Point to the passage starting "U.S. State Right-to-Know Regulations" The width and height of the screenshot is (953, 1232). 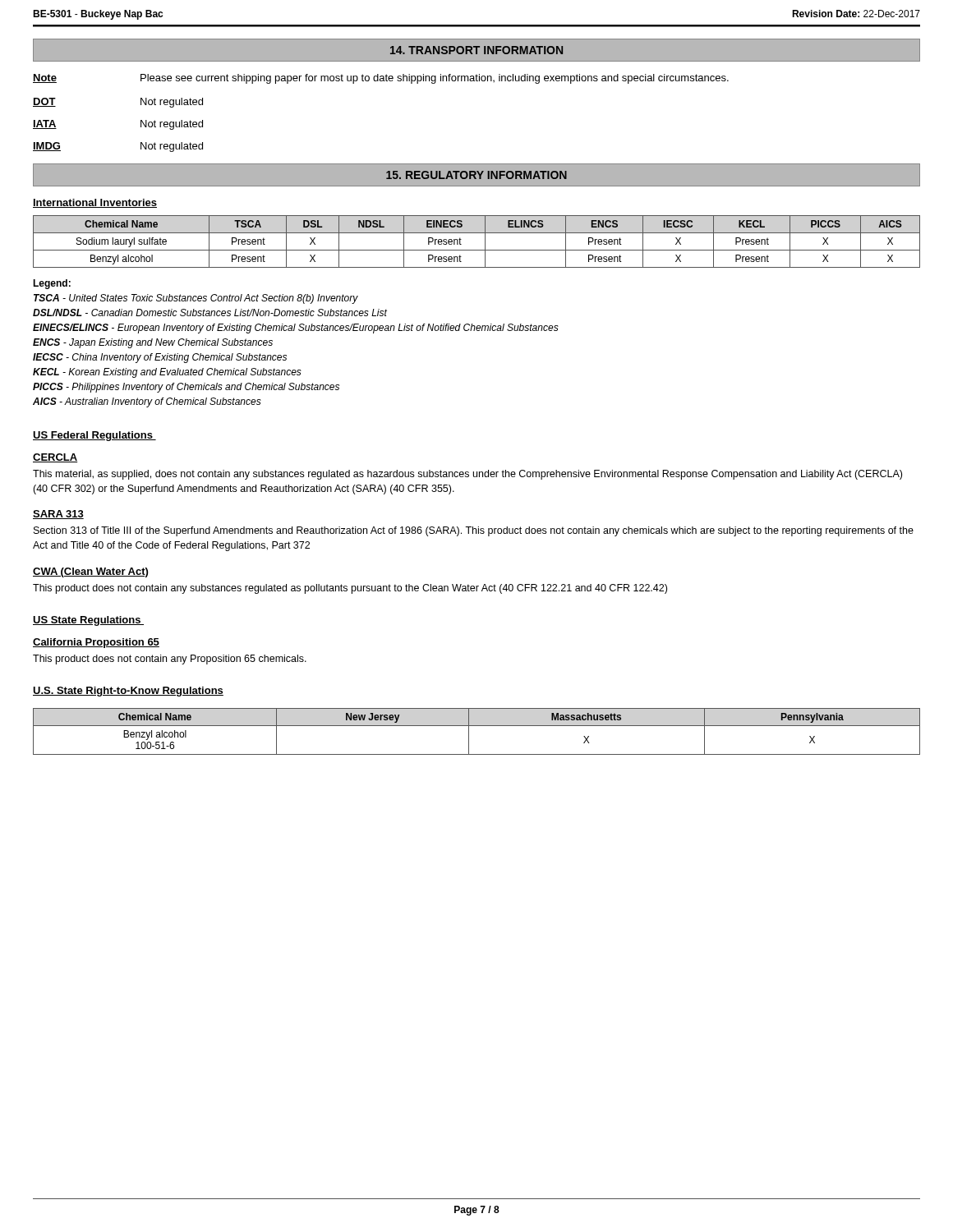click(x=128, y=690)
